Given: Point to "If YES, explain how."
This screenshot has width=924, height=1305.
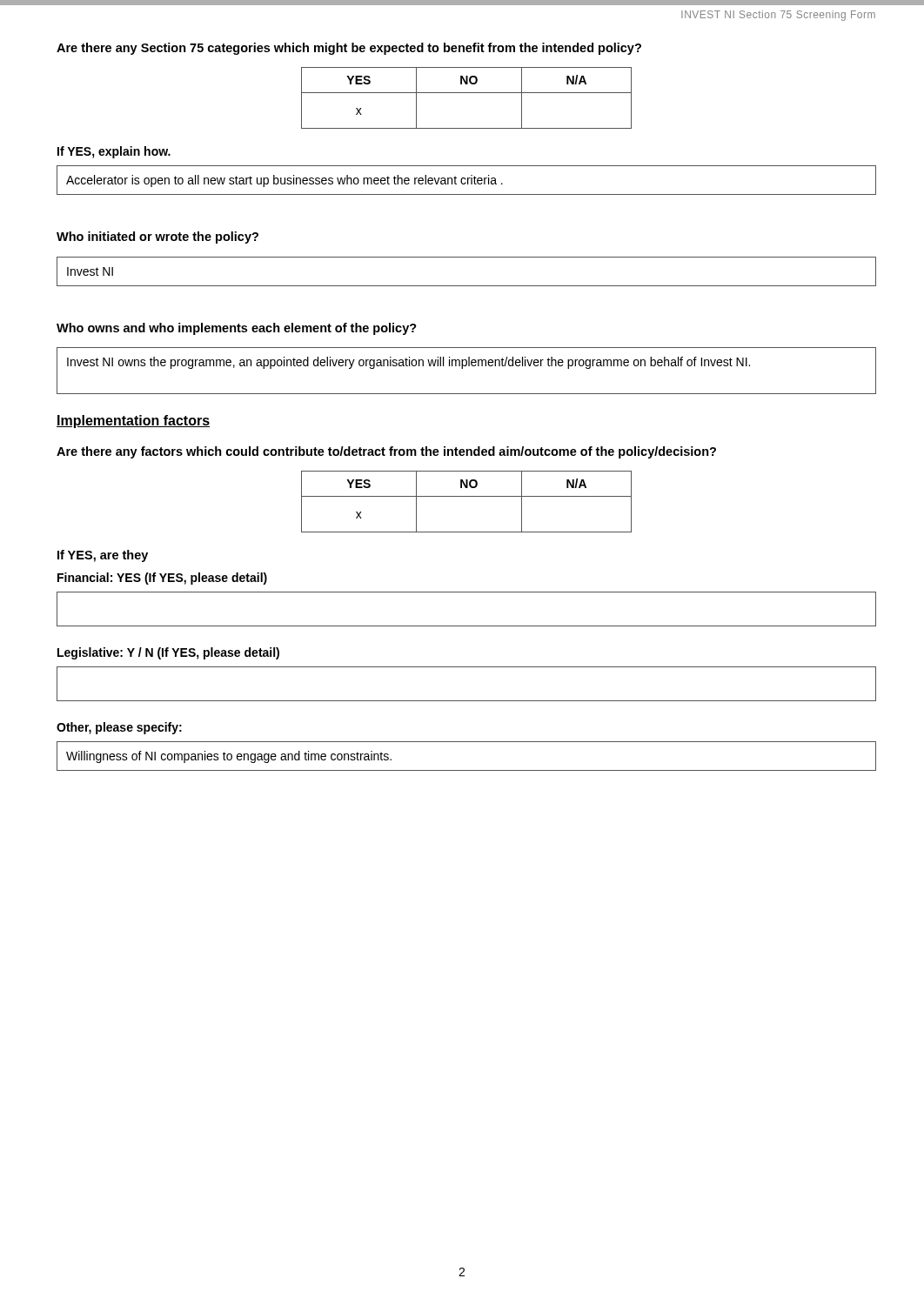Looking at the screenshot, I should coord(114,152).
